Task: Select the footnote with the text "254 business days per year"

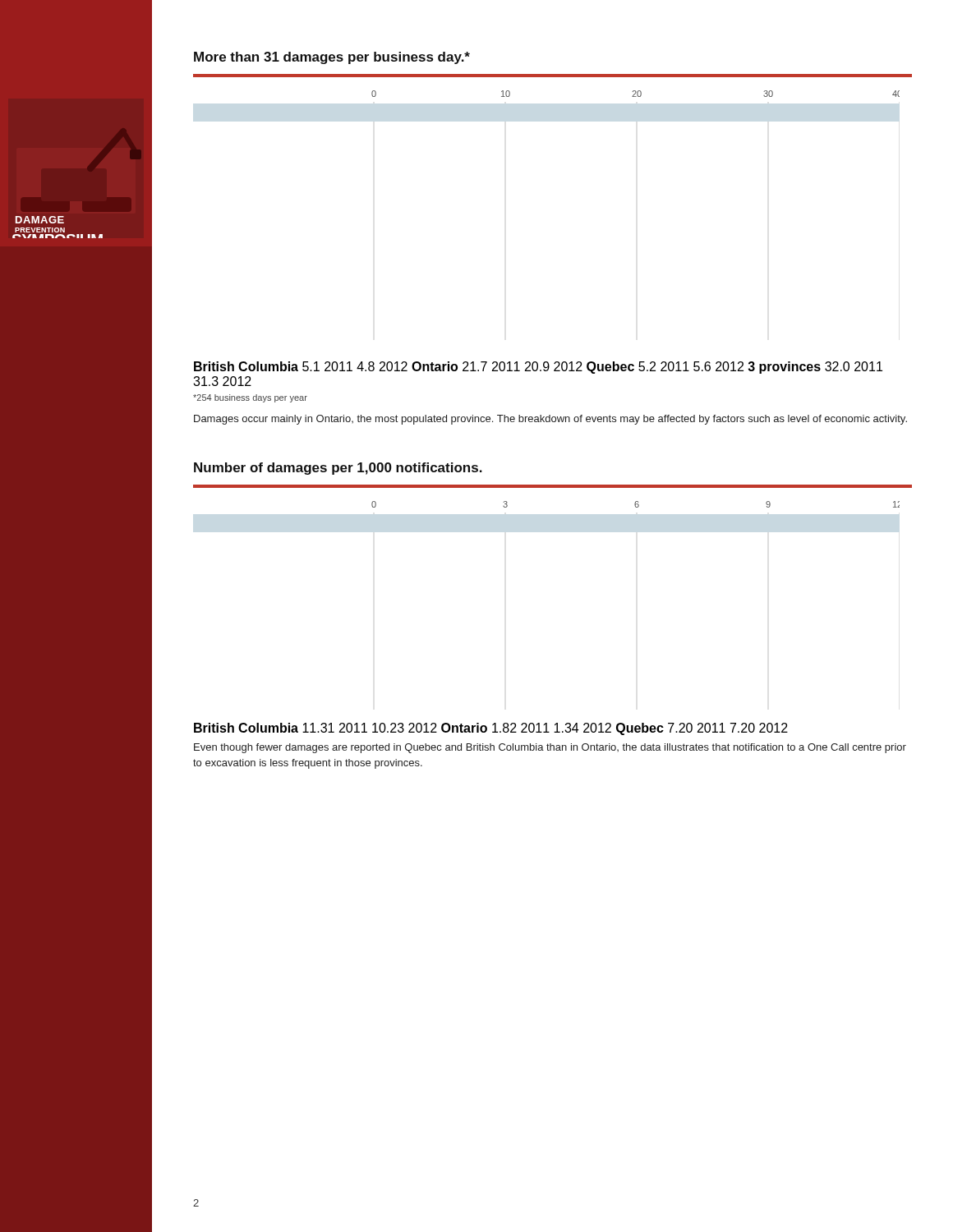Action: [x=250, y=398]
